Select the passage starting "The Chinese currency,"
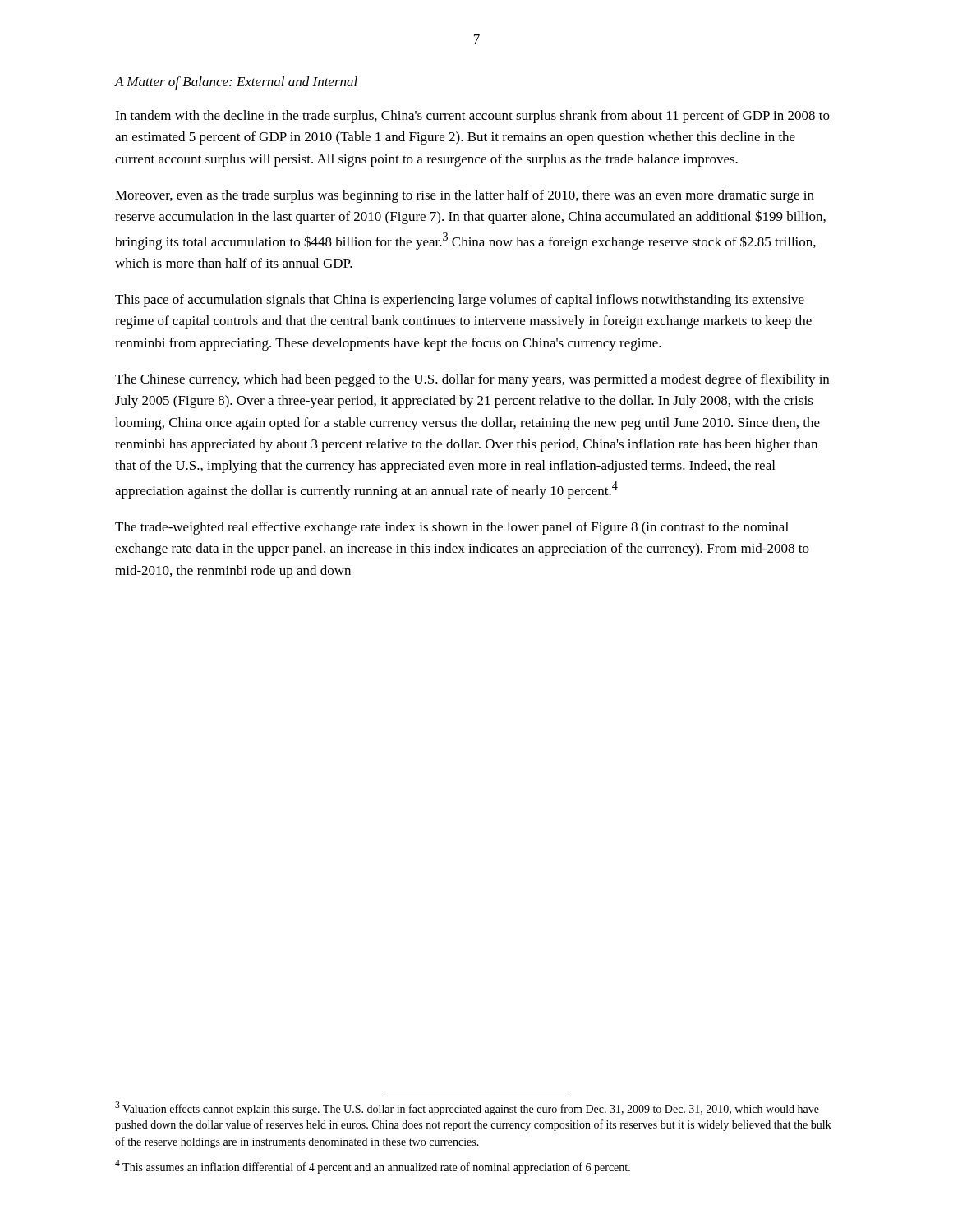This screenshot has height=1232, width=953. [x=472, y=435]
